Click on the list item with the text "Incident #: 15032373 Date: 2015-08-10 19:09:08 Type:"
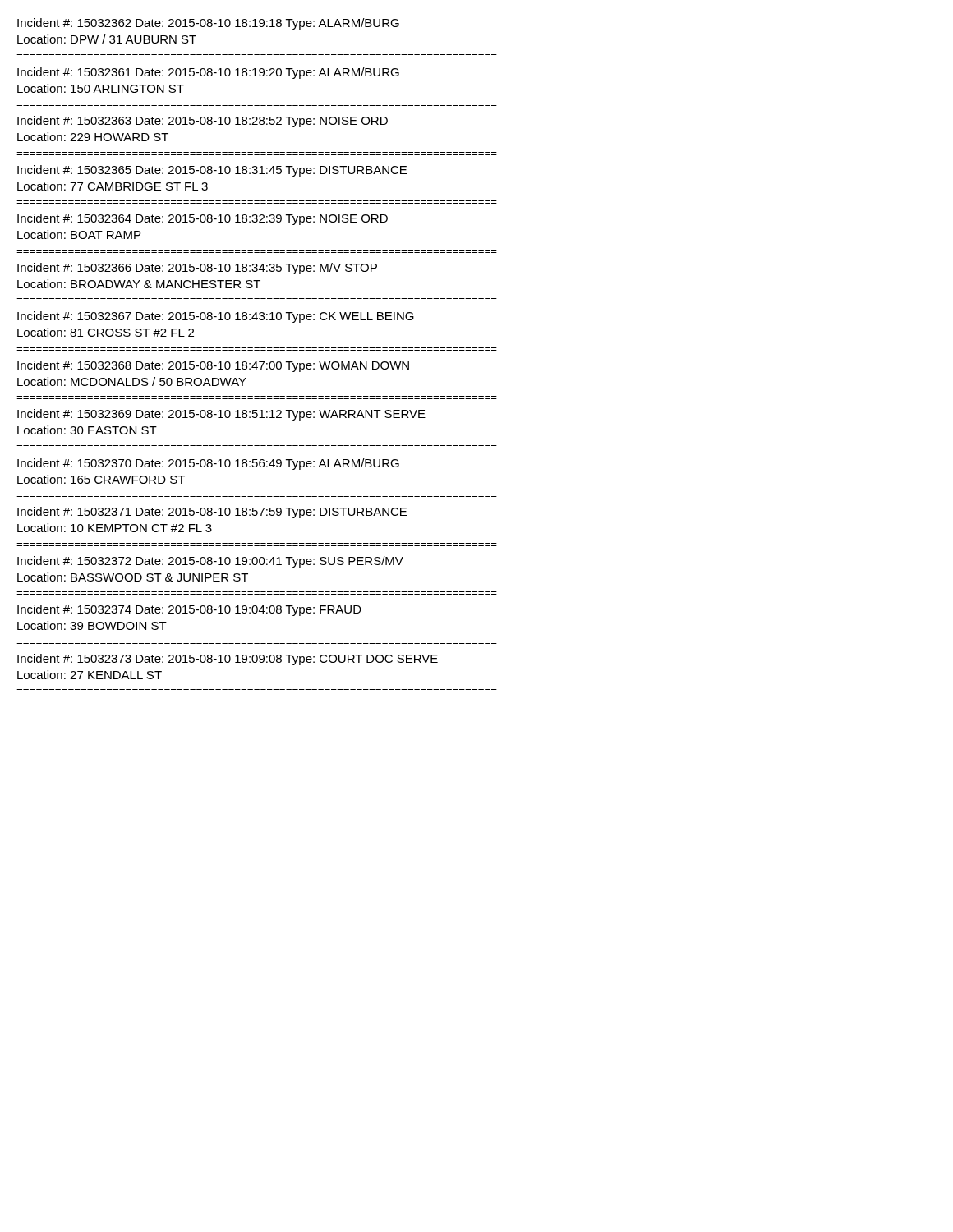 click(x=228, y=660)
